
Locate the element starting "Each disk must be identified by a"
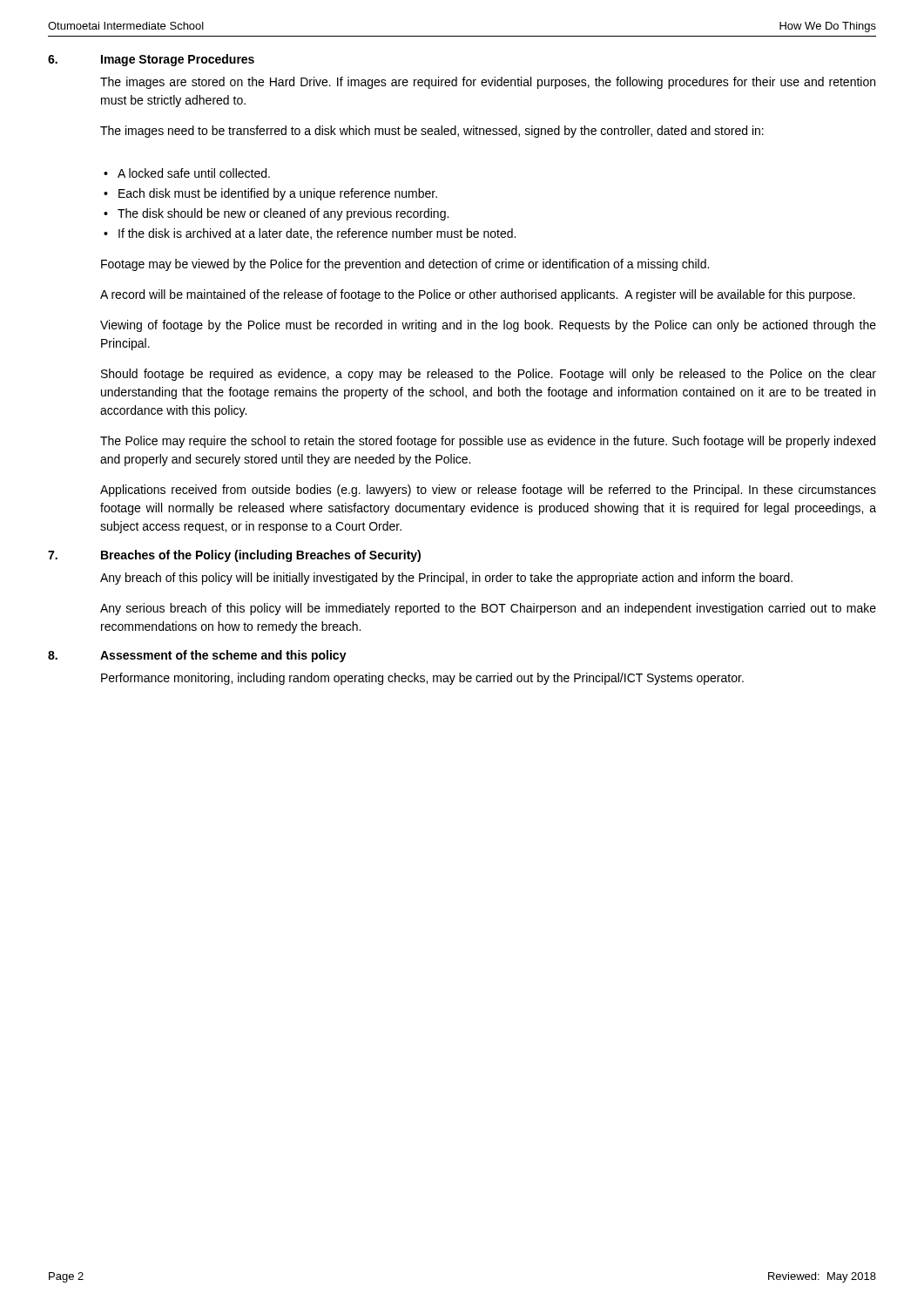[278, 193]
